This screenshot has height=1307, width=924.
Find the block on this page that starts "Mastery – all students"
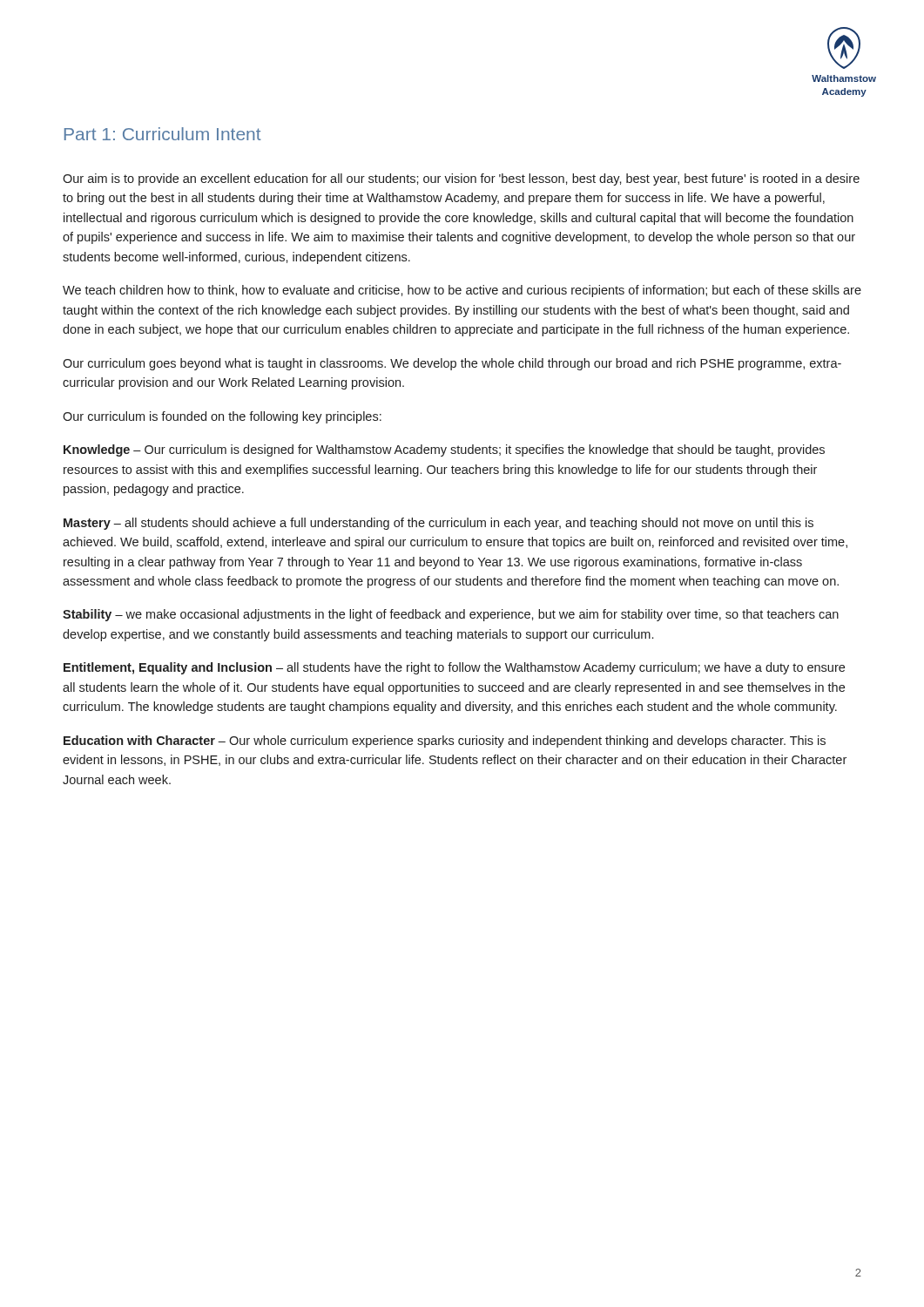pos(456,552)
